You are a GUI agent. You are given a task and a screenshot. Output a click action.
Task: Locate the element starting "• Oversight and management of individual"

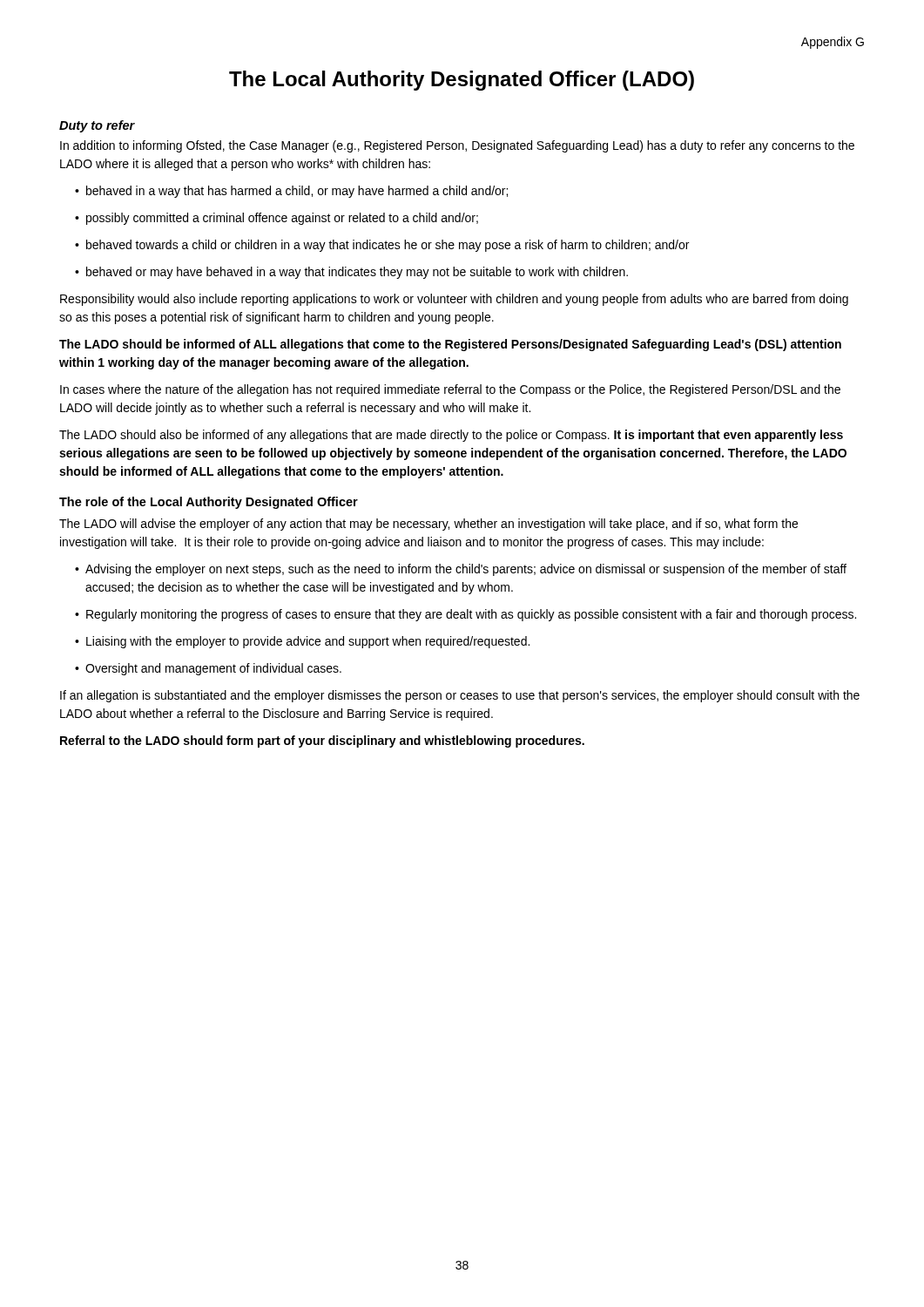coord(208,669)
